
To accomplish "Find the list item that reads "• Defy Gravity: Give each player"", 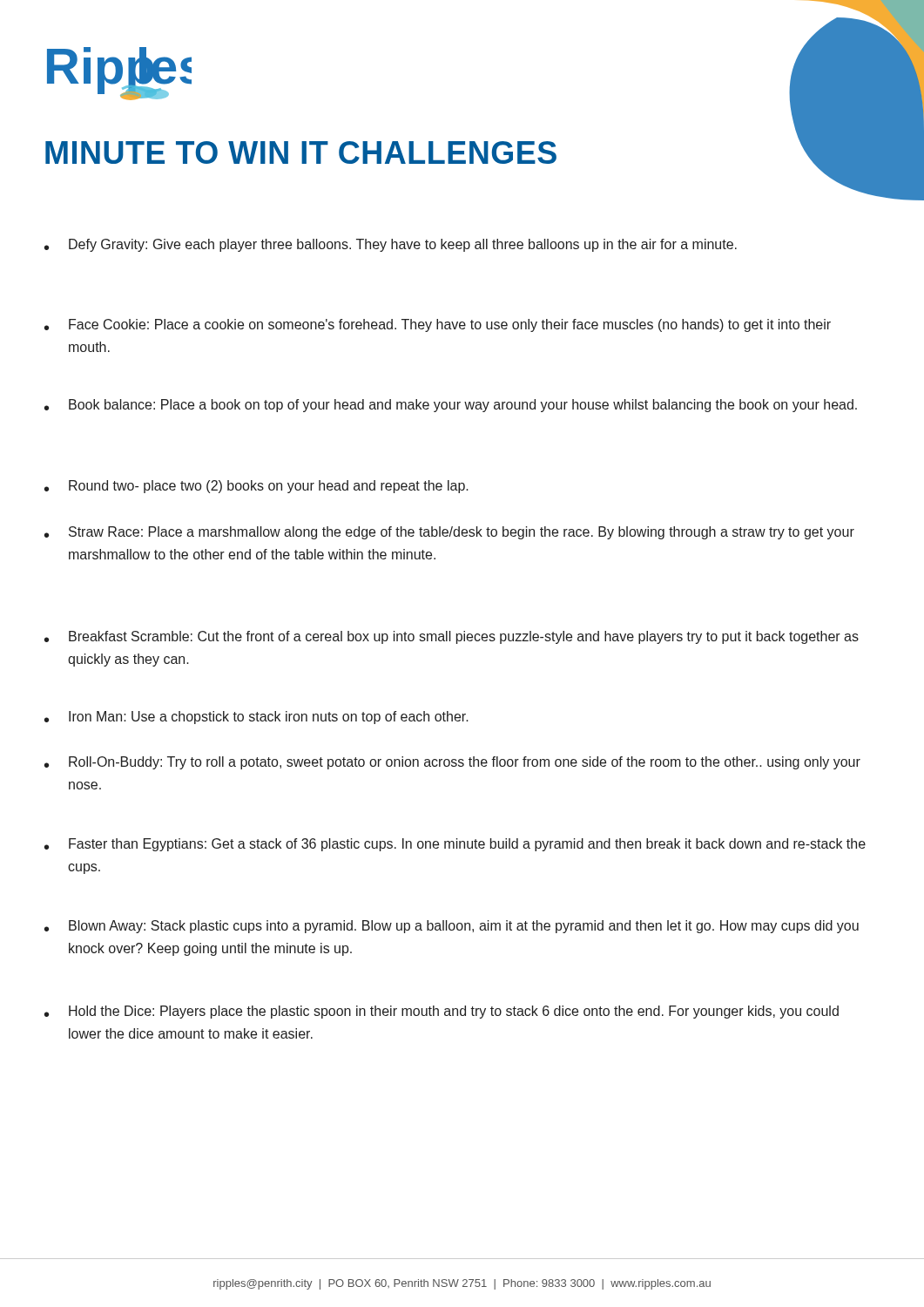I will point(391,247).
